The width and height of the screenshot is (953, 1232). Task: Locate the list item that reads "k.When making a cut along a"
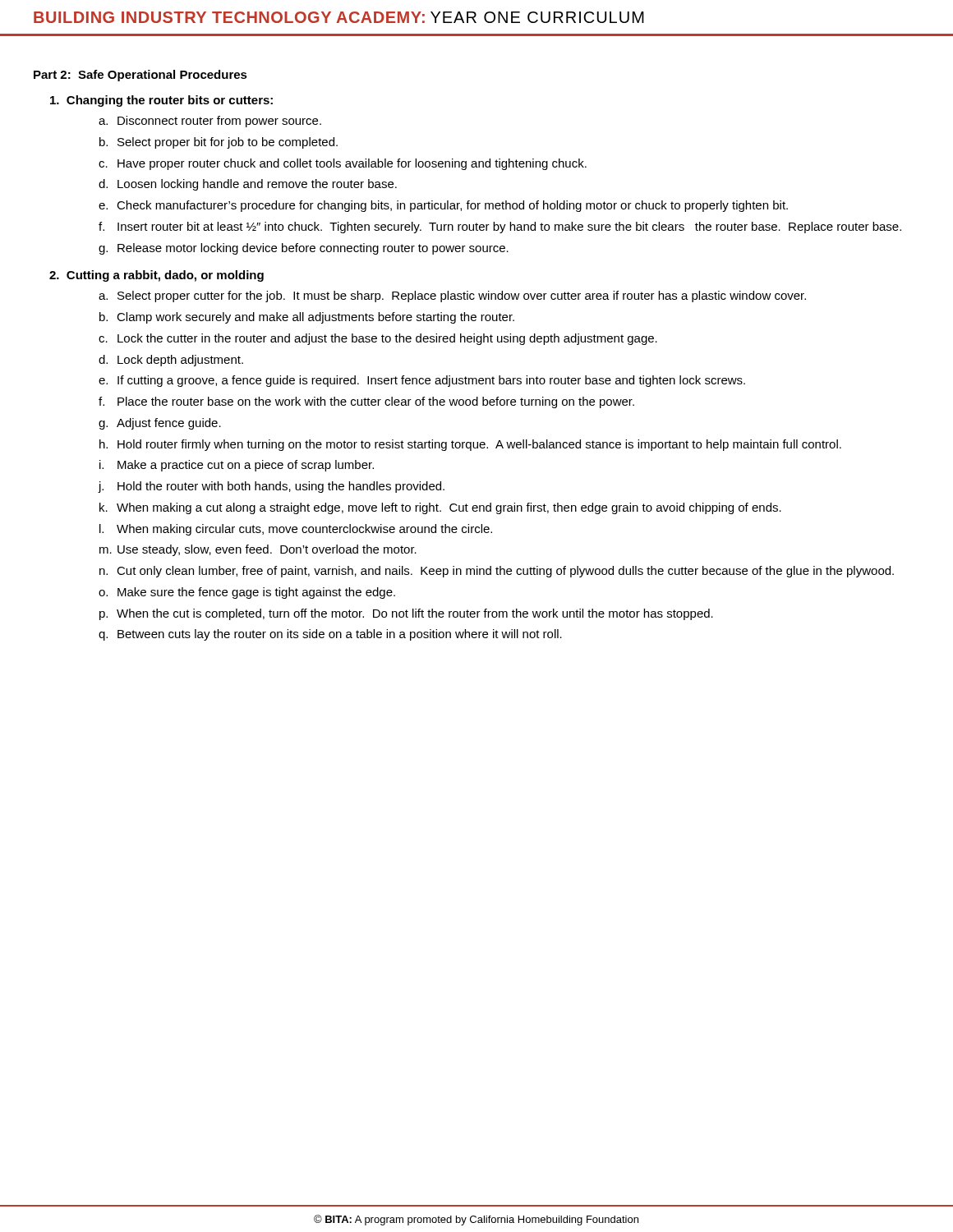[x=508, y=507]
